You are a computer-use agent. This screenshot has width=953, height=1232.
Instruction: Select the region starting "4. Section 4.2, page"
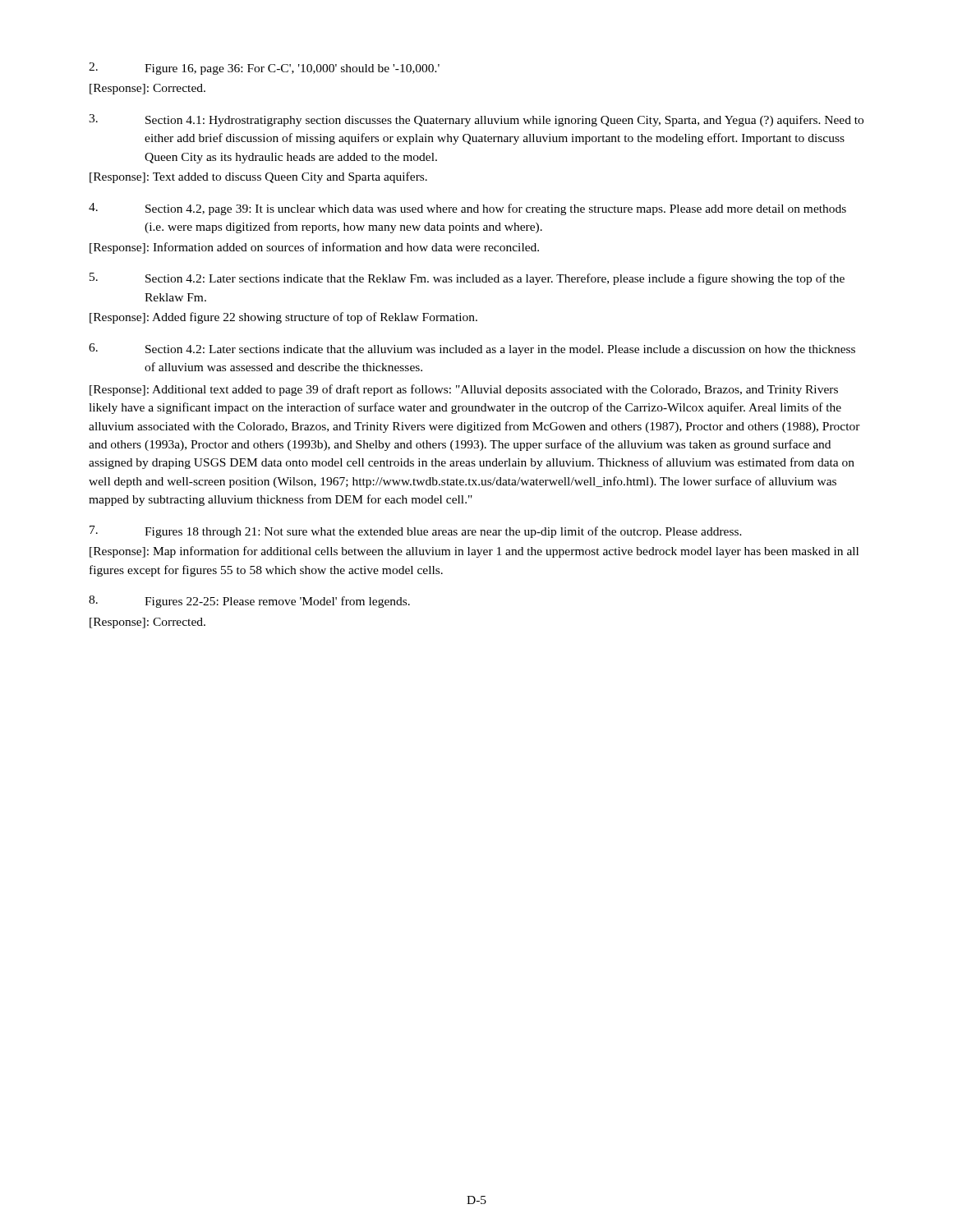point(476,218)
